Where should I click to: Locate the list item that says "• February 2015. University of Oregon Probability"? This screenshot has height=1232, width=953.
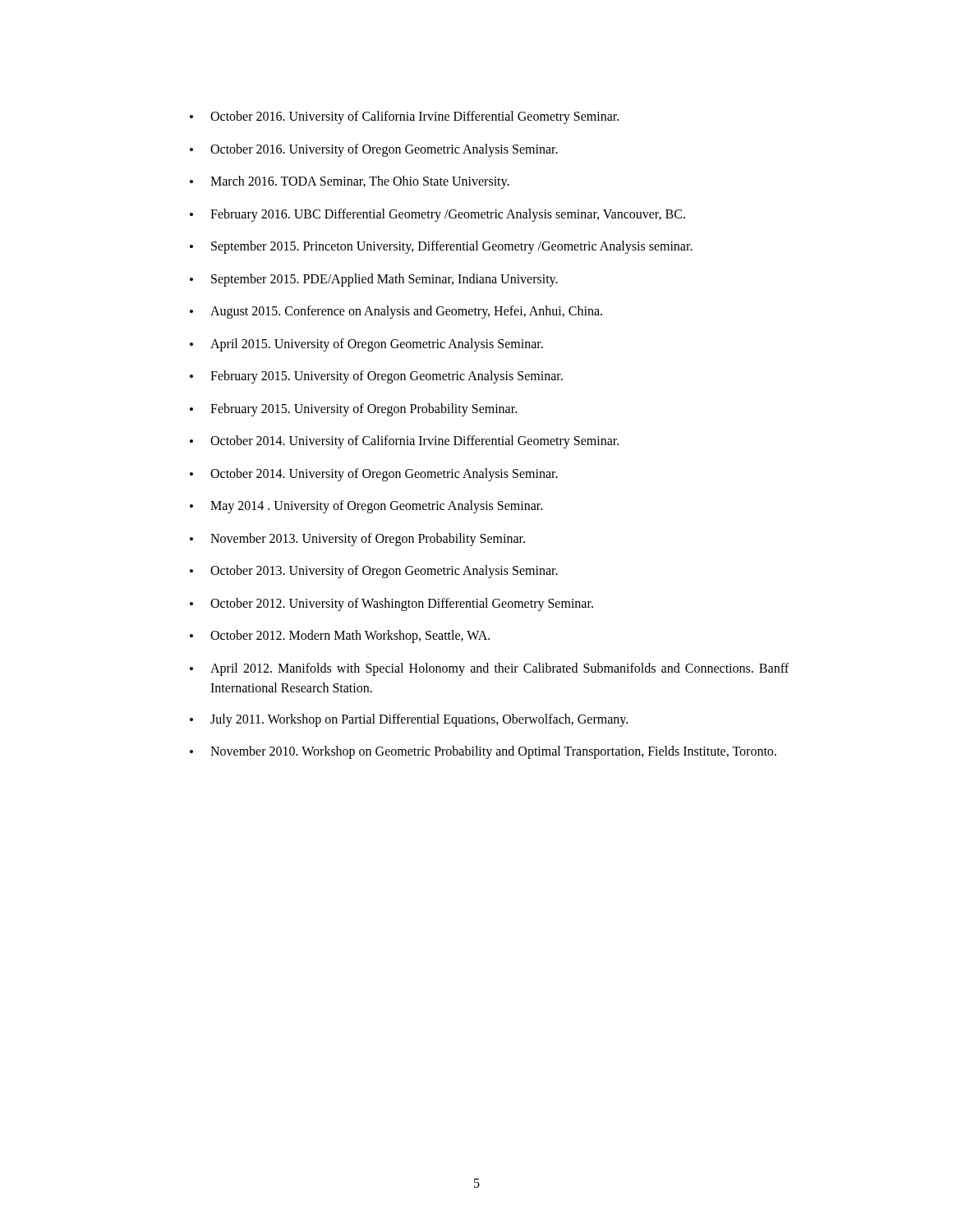coord(353,409)
